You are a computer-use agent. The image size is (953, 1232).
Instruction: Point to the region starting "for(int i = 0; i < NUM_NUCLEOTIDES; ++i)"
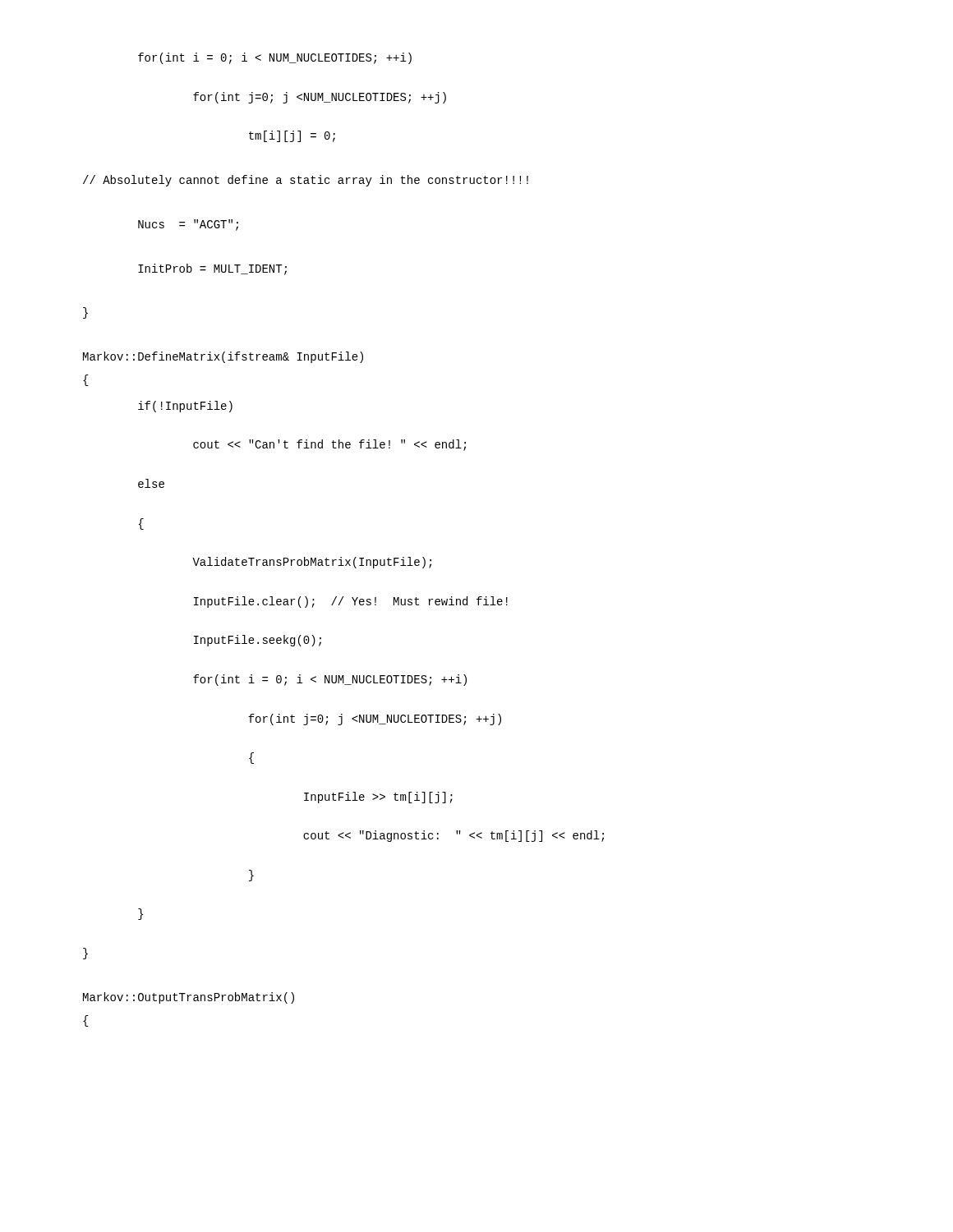[x=265, y=97]
